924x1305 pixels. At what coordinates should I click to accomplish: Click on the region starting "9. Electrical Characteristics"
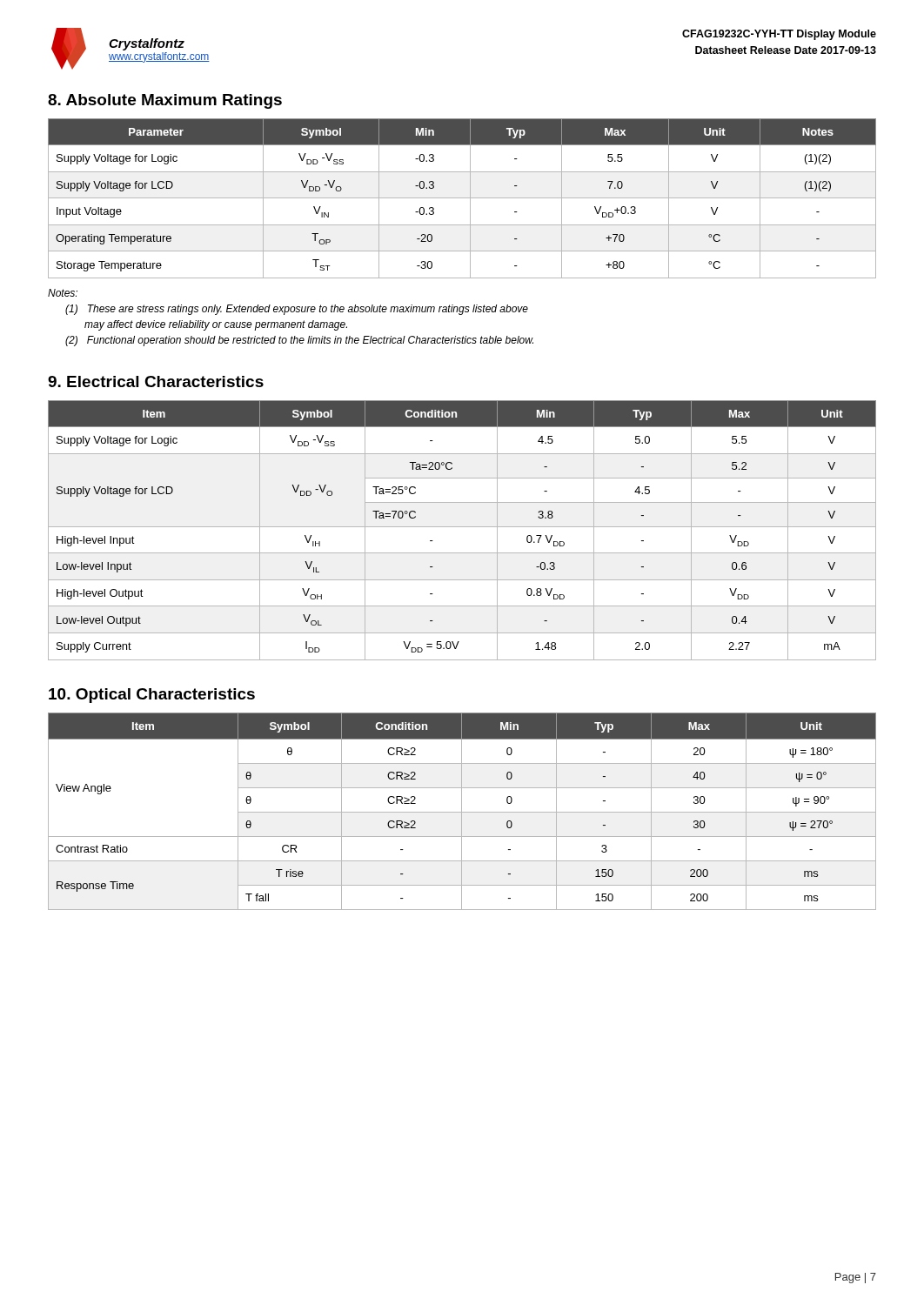tap(156, 381)
